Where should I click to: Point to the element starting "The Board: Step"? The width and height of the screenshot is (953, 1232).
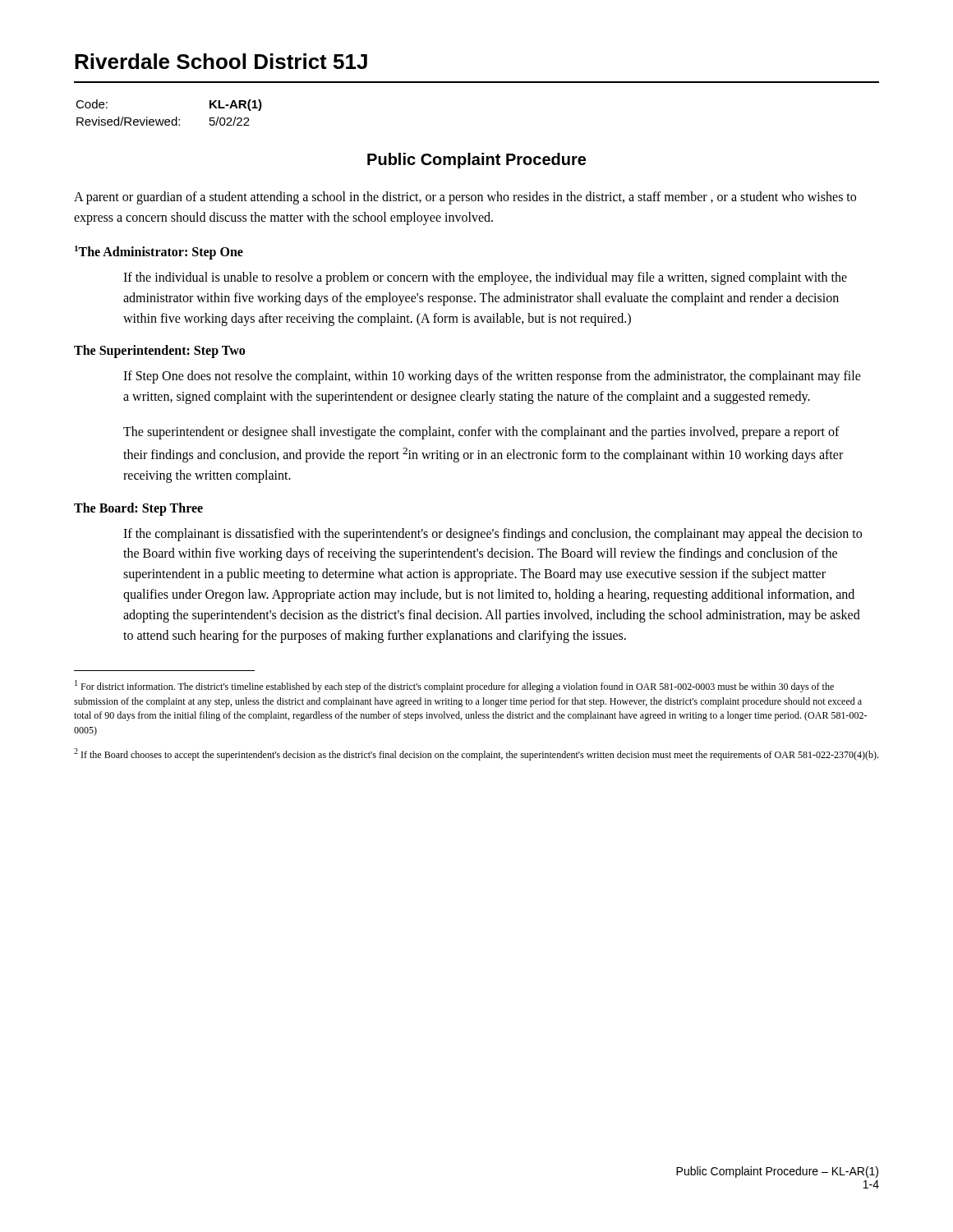coord(138,509)
